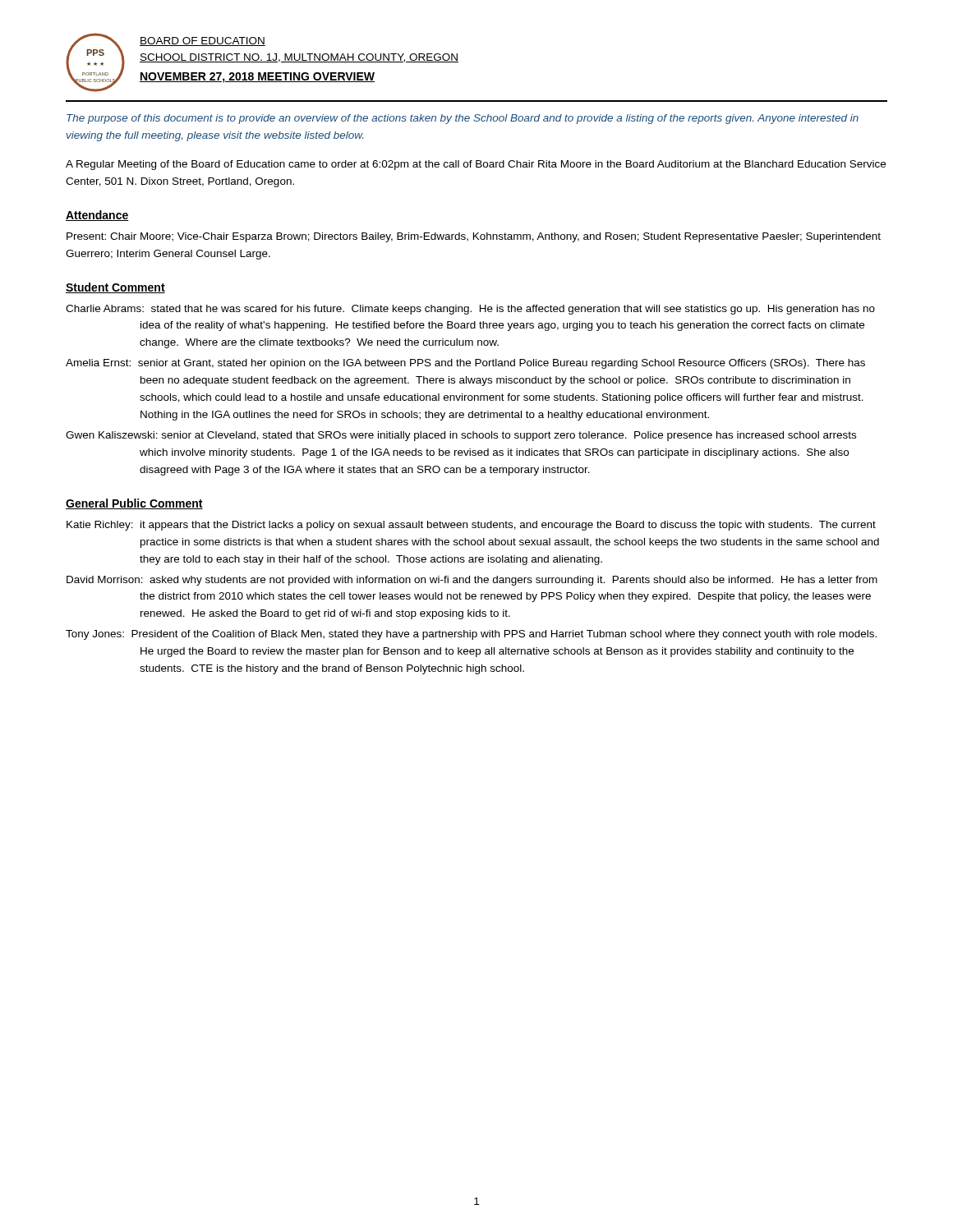Viewport: 953px width, 1232px height.
Task: Locate the text "General Public Comment"
Action: click(x=134, y=503)
